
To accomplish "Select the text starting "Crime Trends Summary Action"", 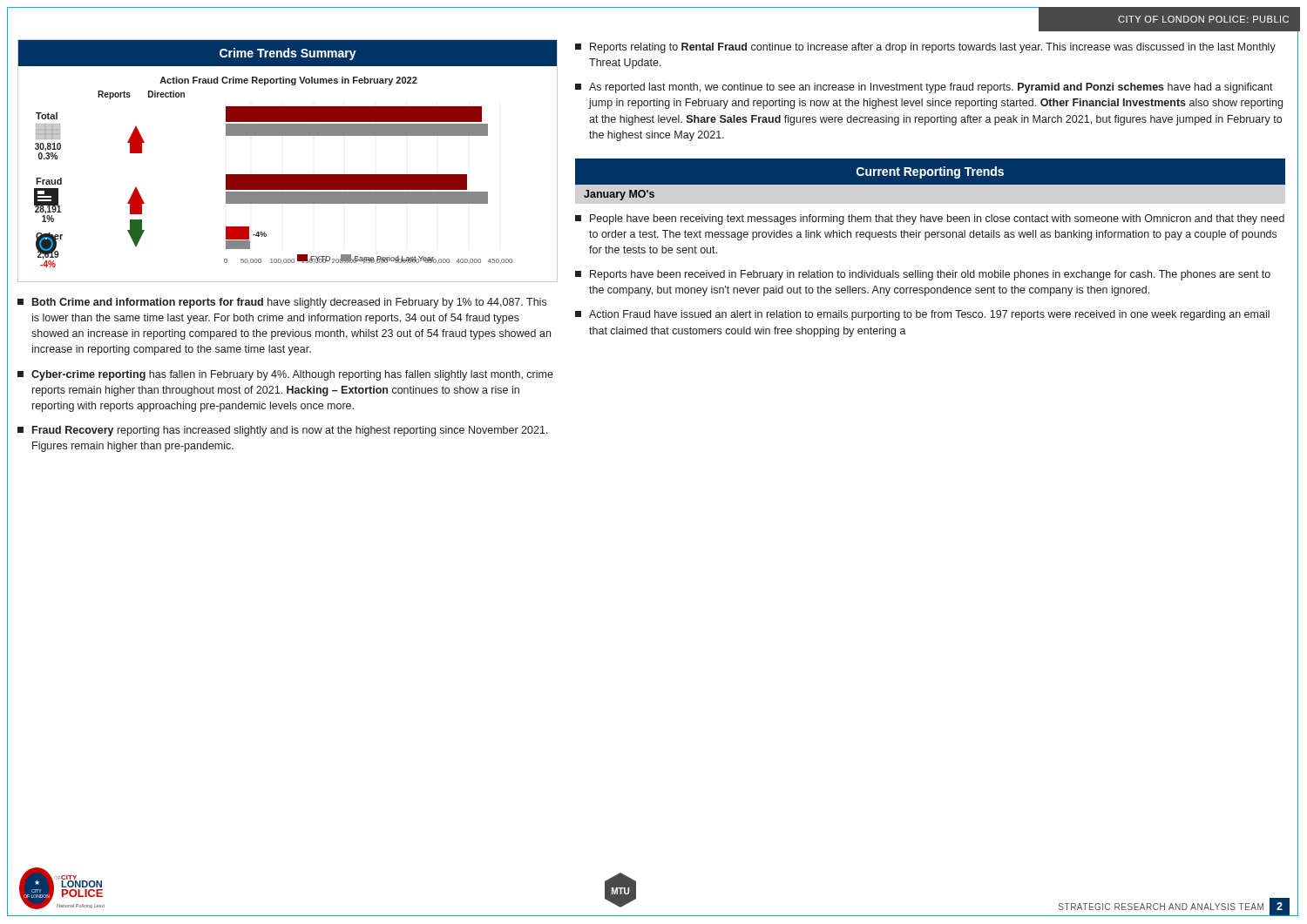I will [x=288, y=53].
